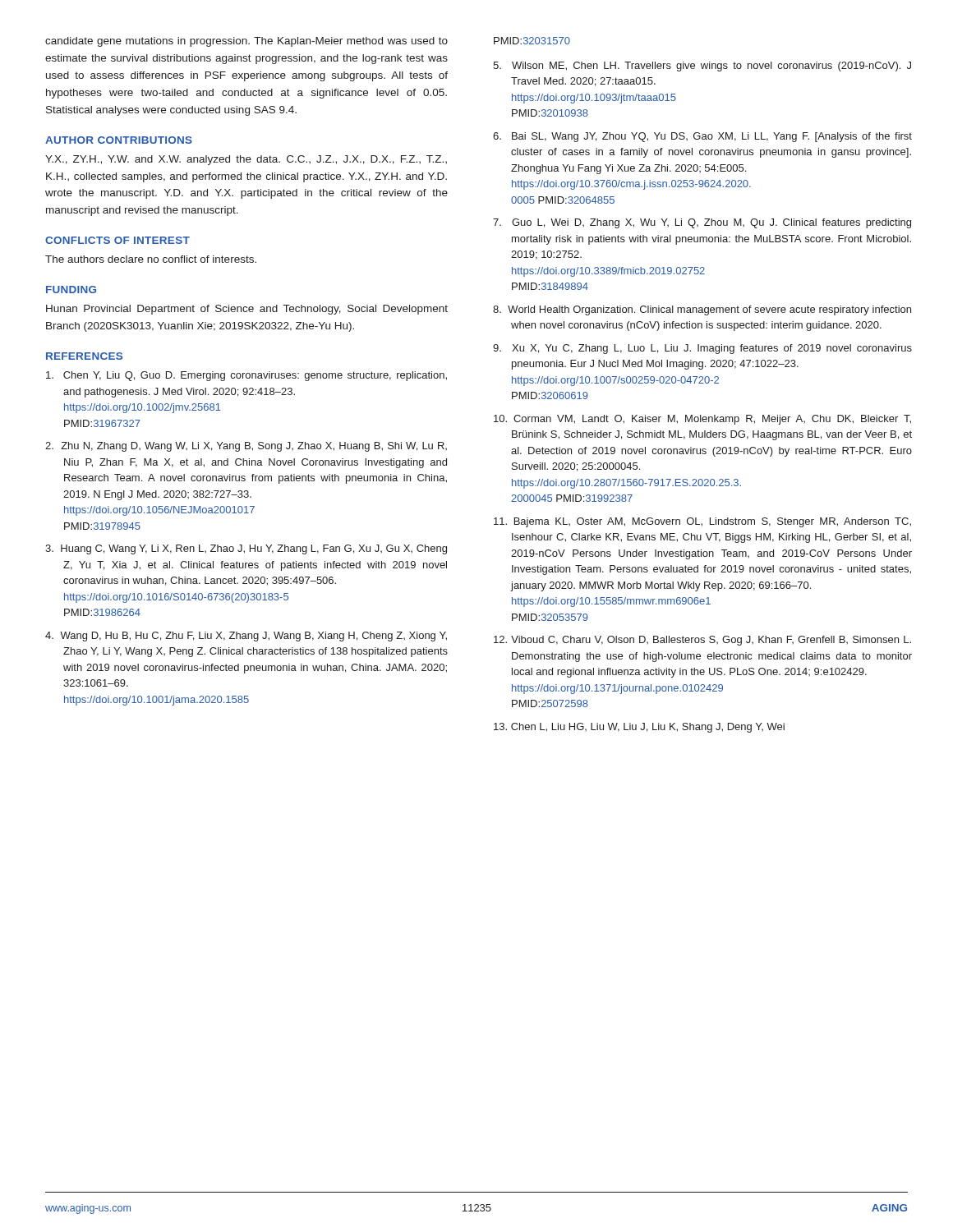This screenshot has height=1232, width=953.
Task: Where is the passage that starts "6. Bai SL, Wang JY,"?
Action: 702,168
